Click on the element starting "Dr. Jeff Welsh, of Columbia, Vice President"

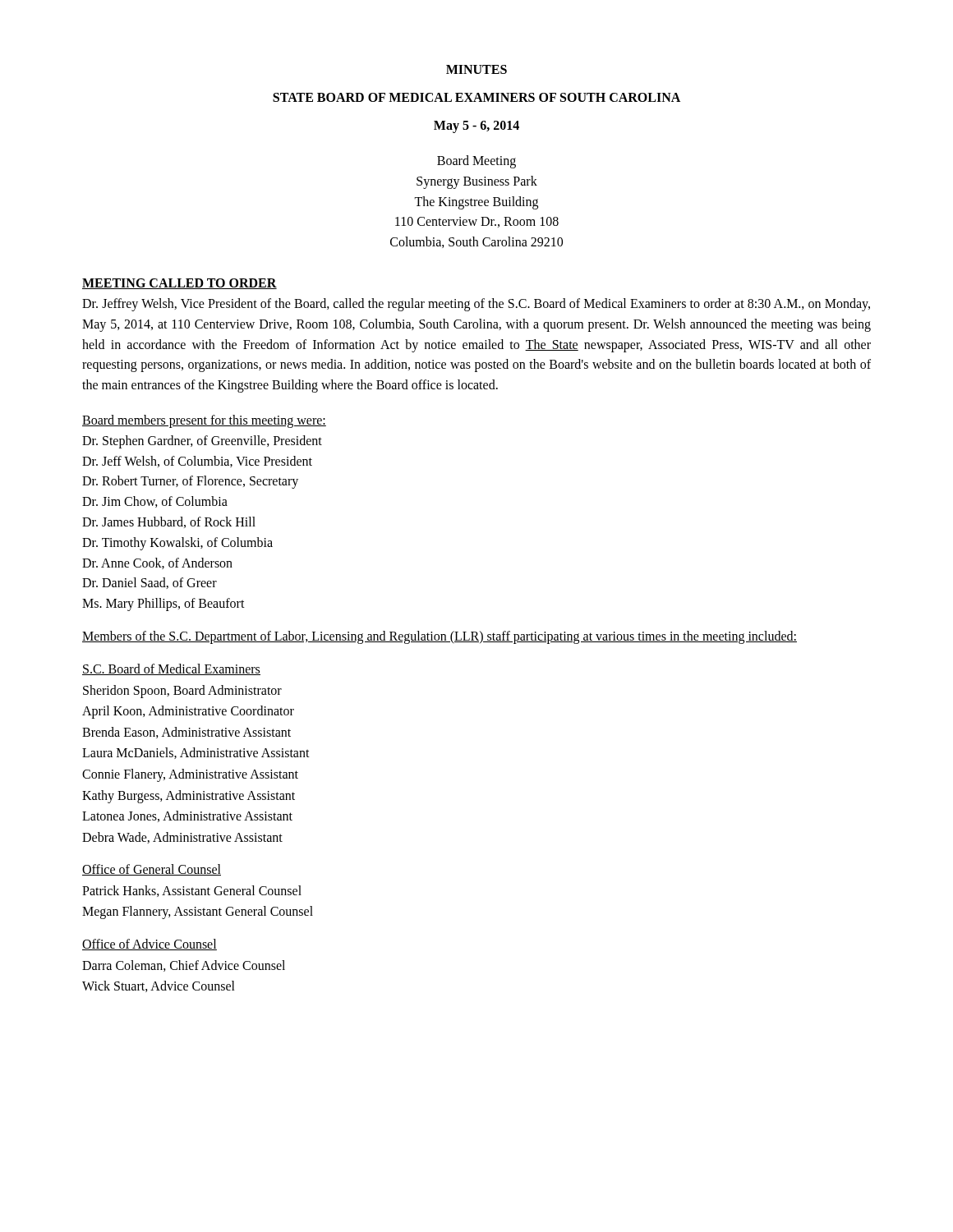pos(197,461)
